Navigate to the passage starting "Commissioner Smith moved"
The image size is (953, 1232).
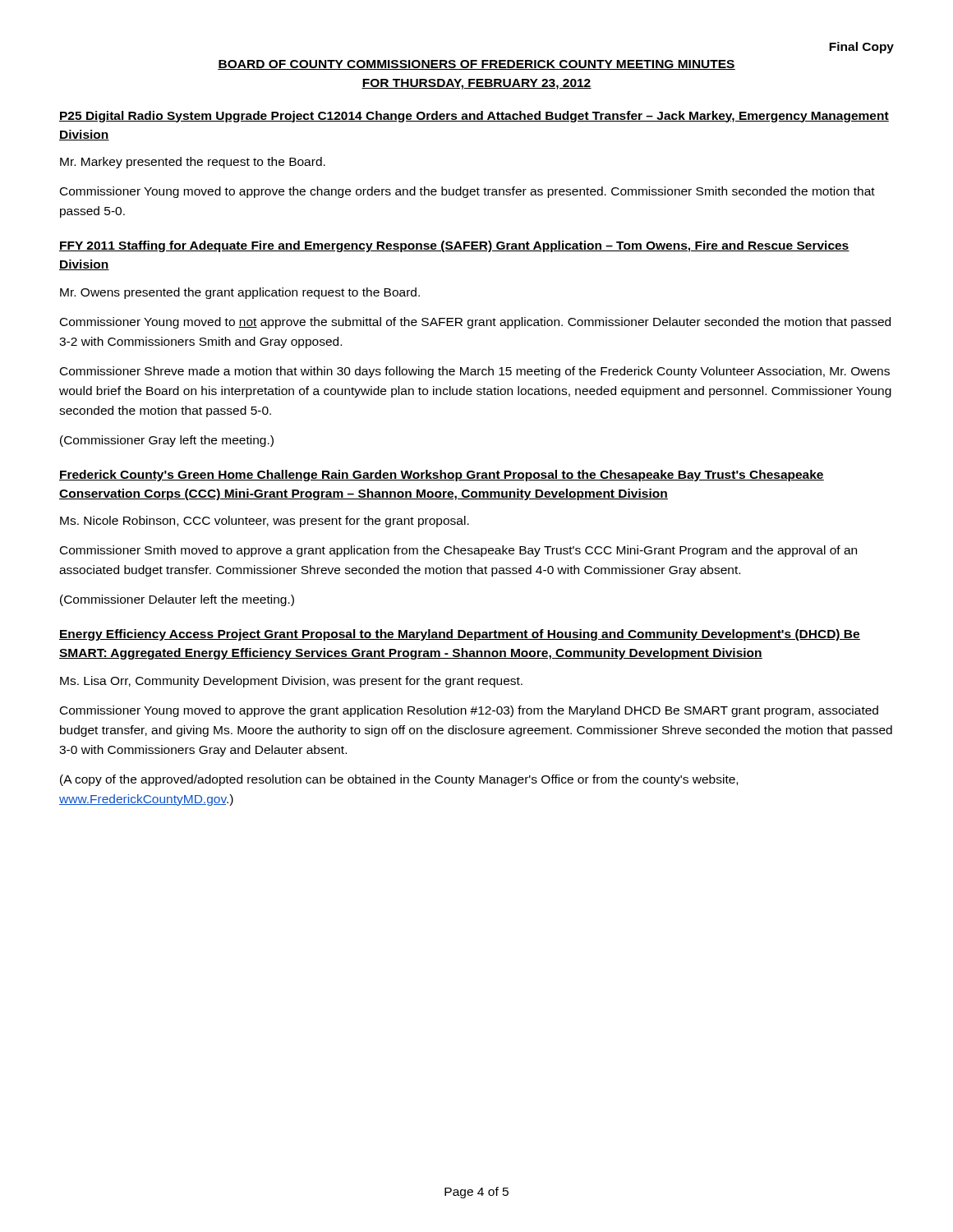coord(458,560)
